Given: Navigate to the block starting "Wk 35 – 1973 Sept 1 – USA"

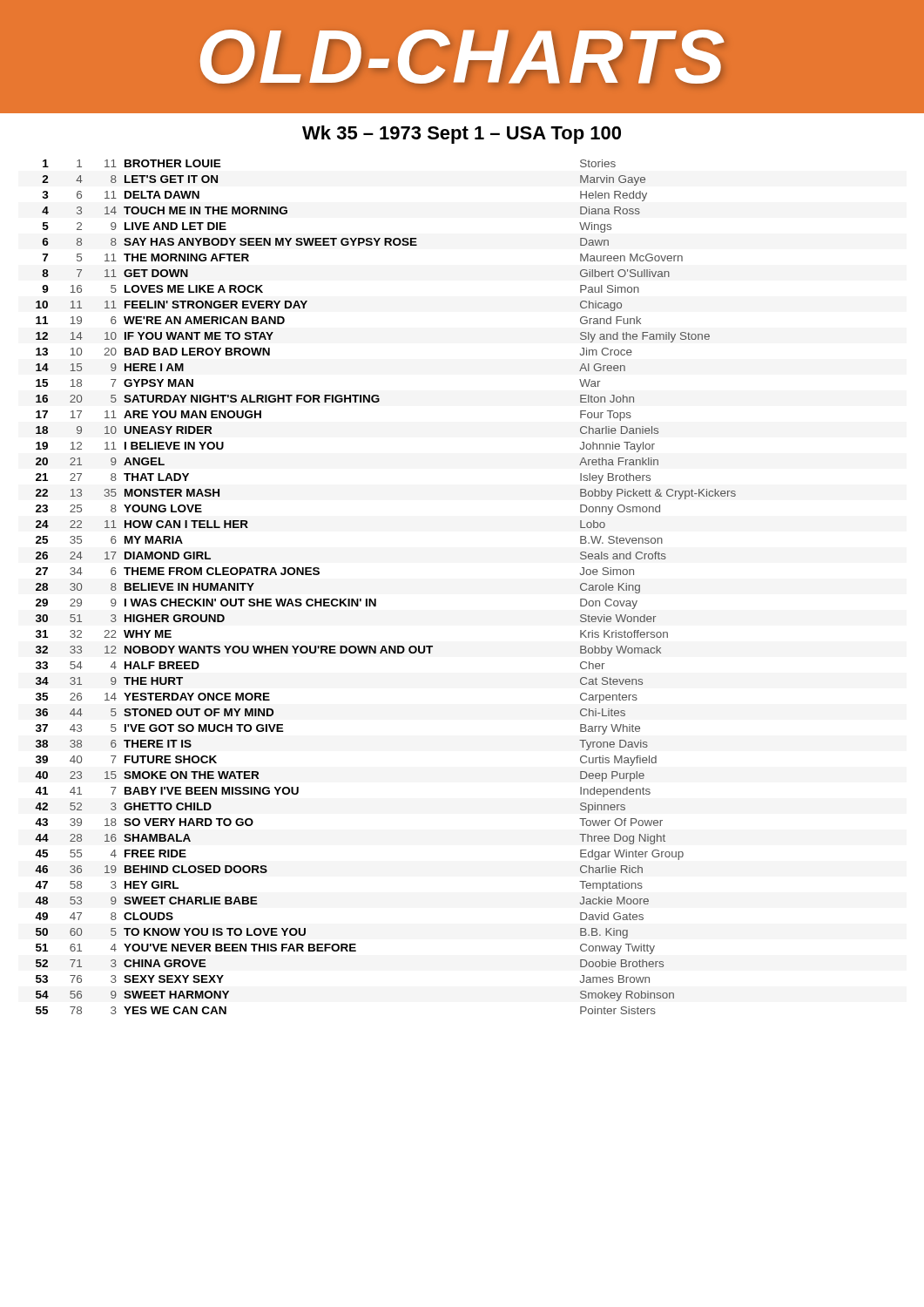Looking at the screenshot, I should 462,133.
